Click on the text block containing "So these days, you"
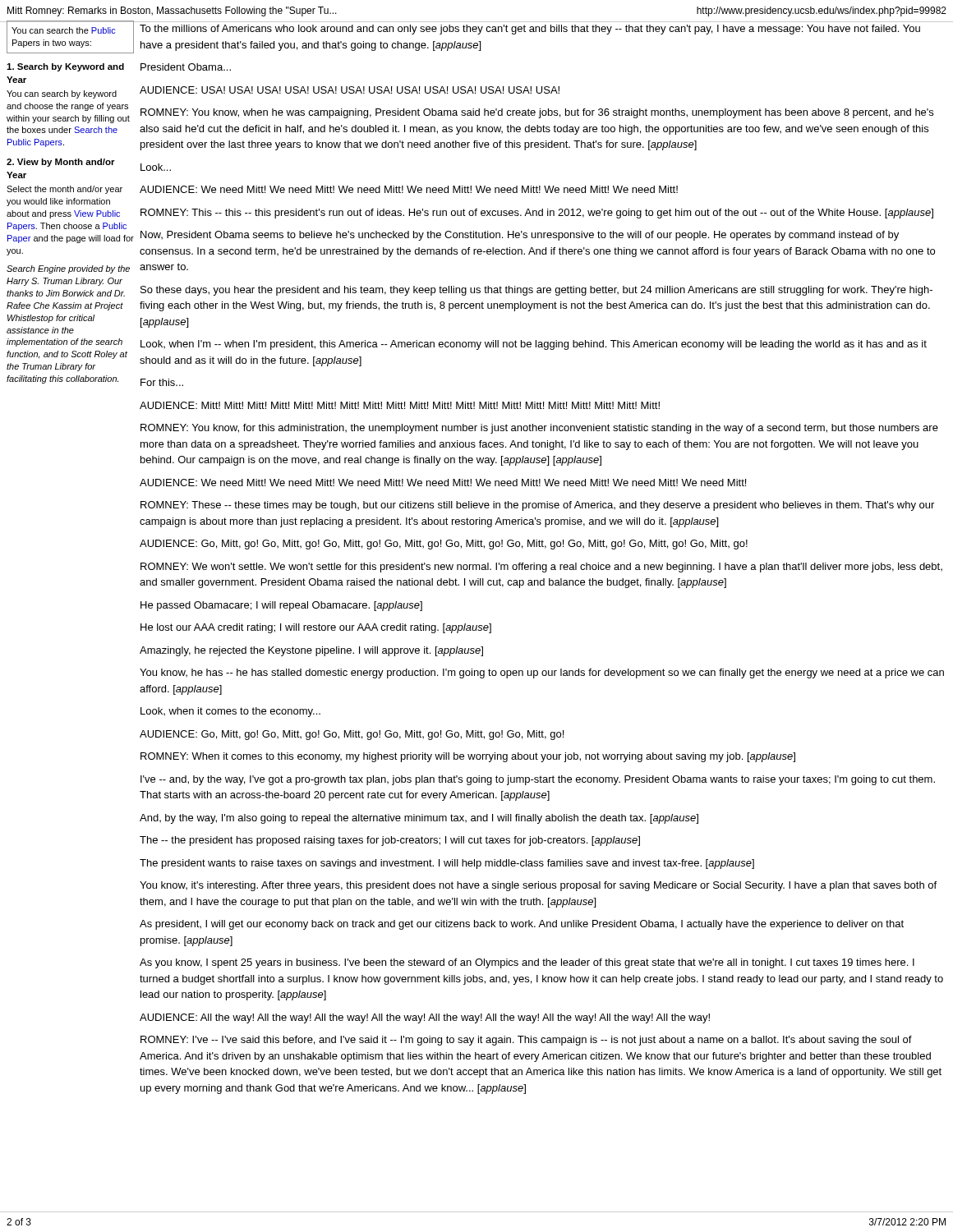 (x=536, y=305)
